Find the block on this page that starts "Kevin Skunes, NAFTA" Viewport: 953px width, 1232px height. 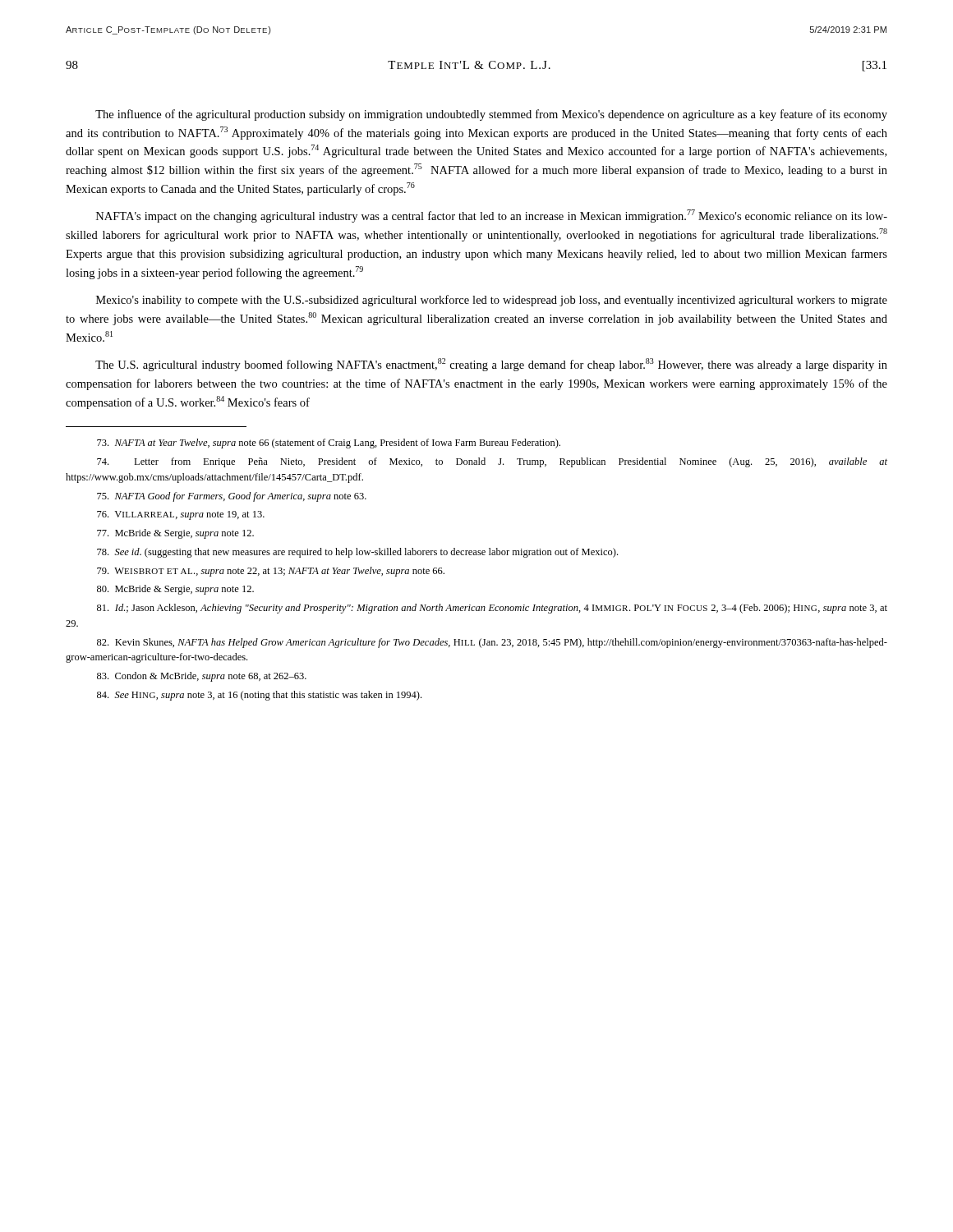(476, 650)
